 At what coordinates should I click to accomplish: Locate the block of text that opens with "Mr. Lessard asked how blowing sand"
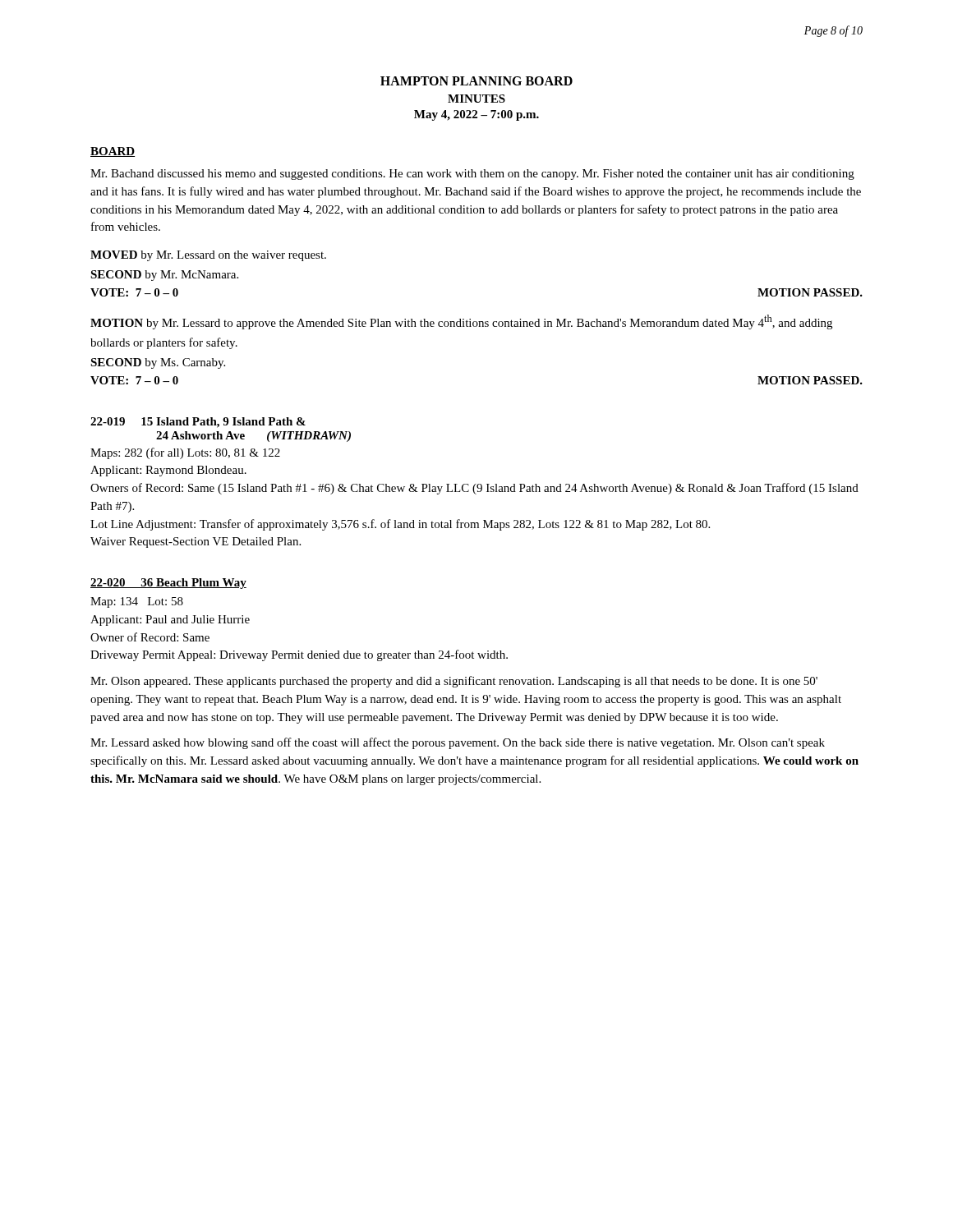(474, 761)
